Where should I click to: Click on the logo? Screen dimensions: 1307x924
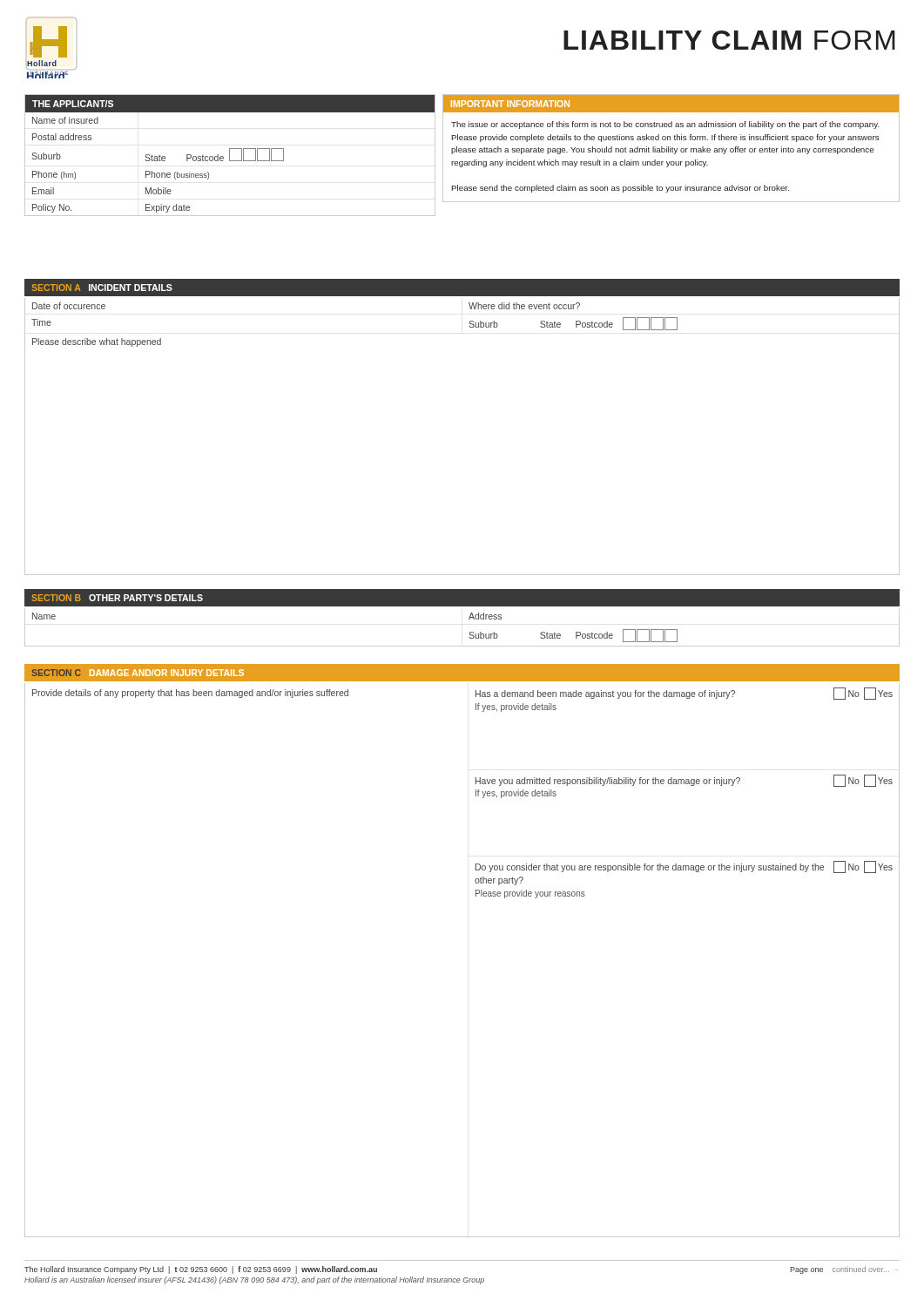pyautogui.click(x=77, y=47)
